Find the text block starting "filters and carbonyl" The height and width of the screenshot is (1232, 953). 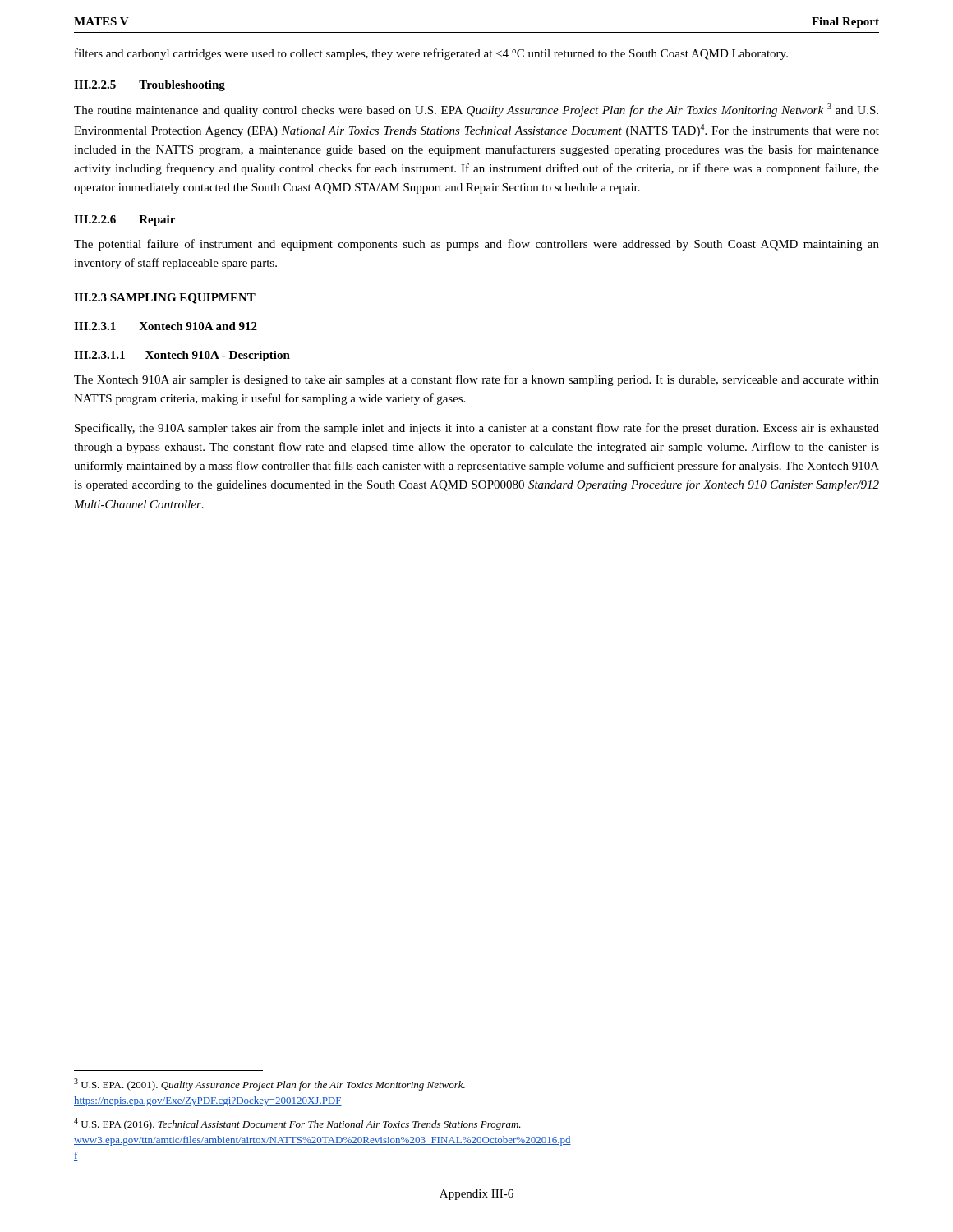[431, 53]
